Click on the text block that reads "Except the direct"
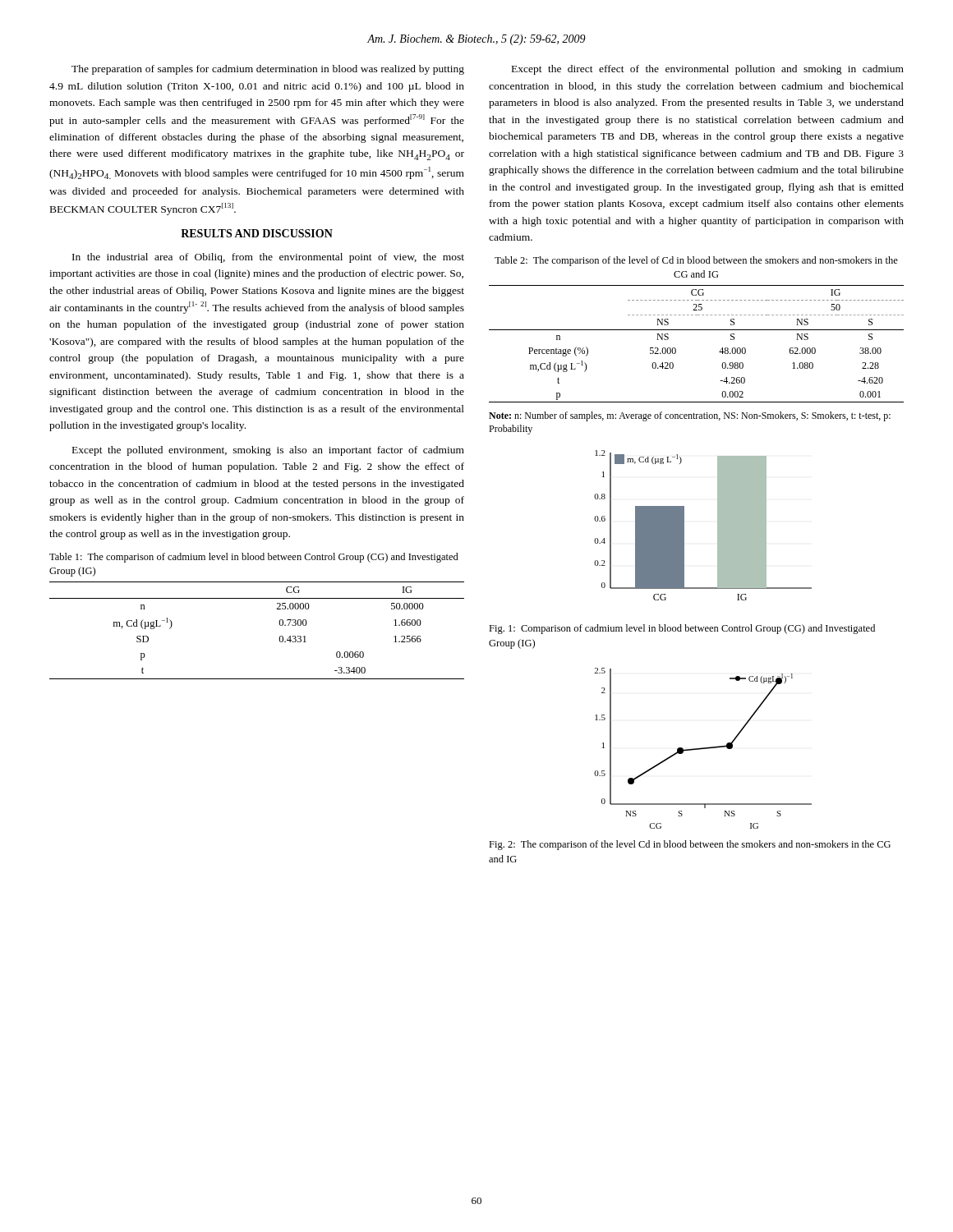Image resolution: width=953 pixels, height=1232 pixels. (x=696, y=153)
